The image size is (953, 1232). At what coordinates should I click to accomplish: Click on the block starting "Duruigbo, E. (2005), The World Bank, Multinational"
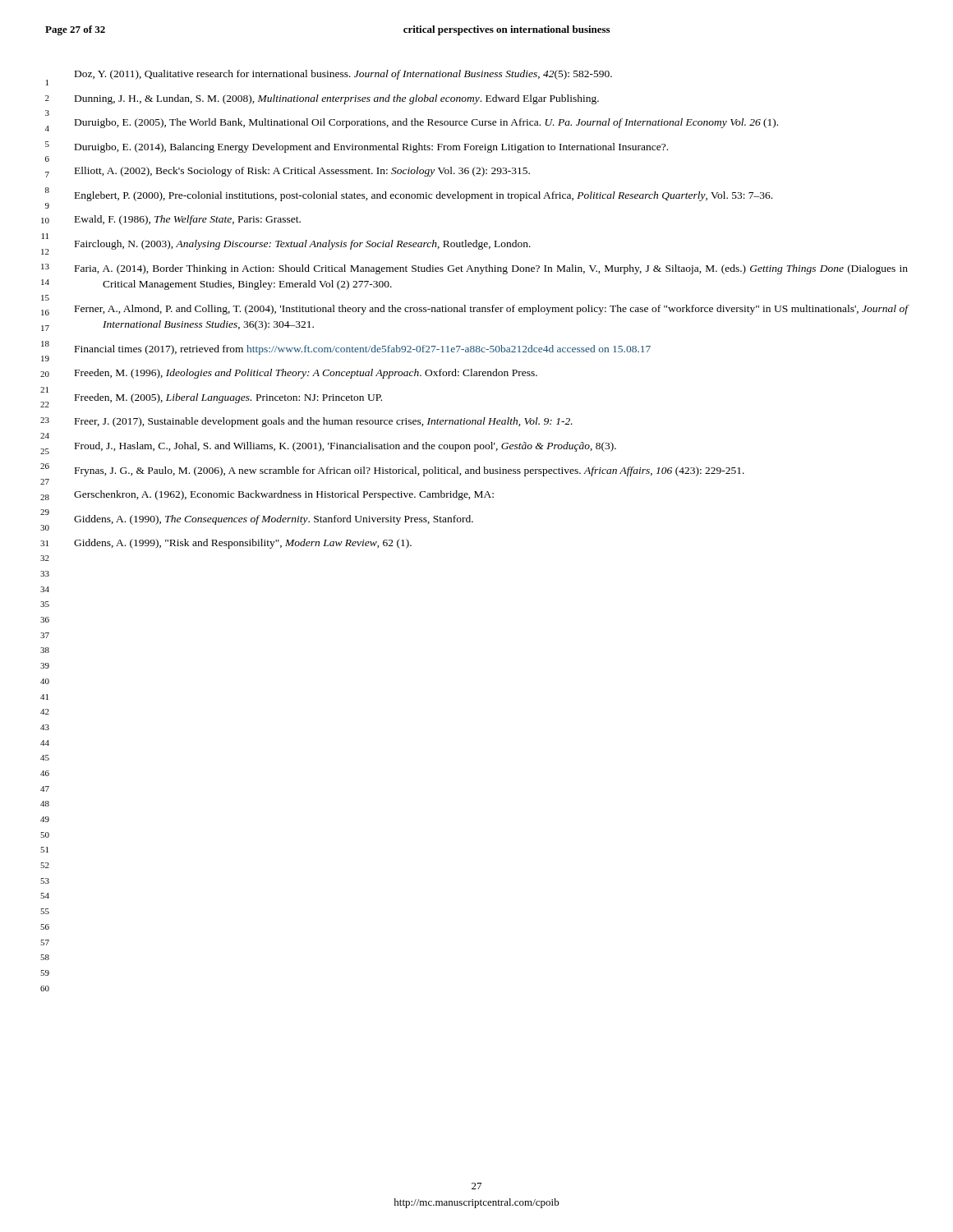click(x=426, y=122)
